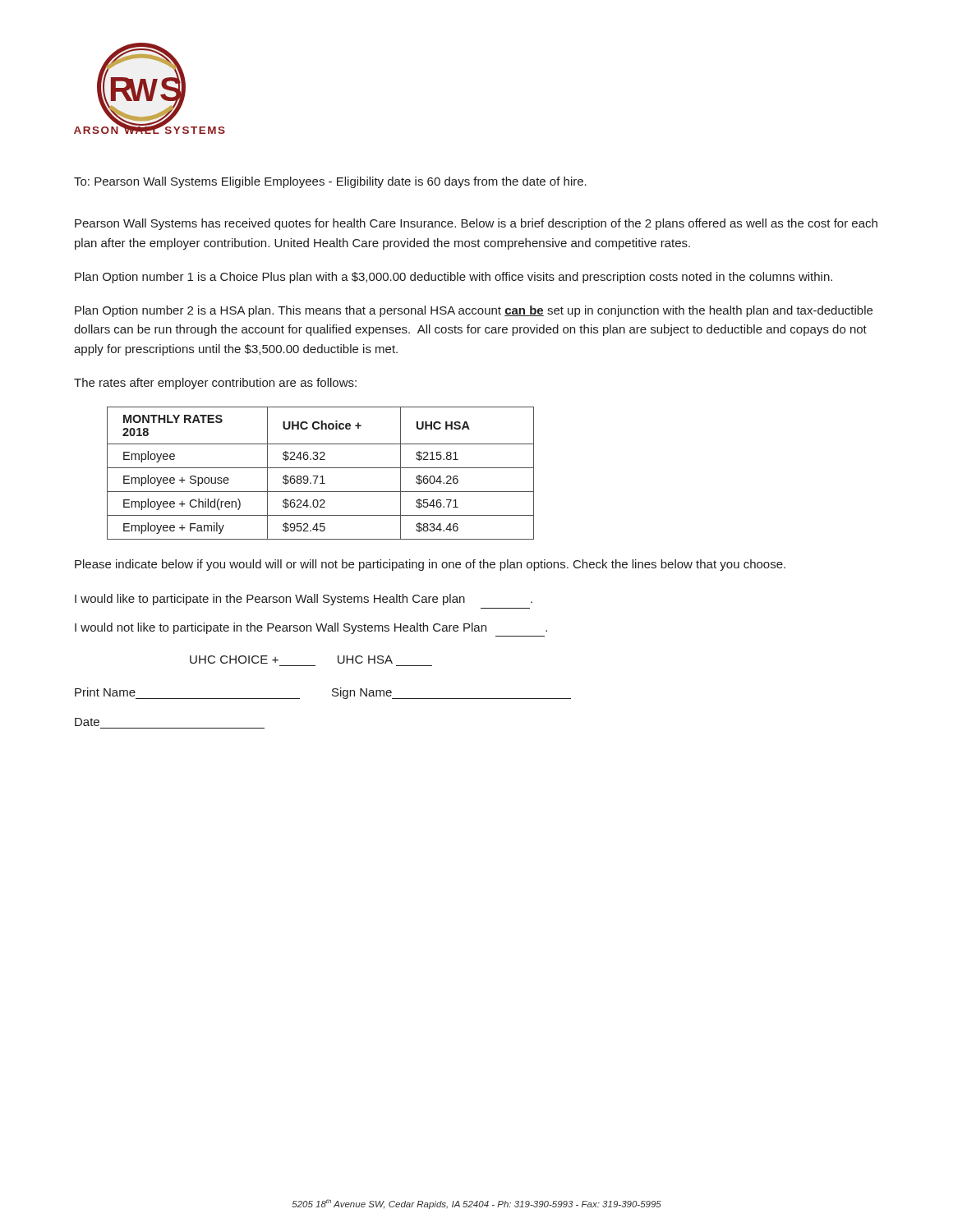Point to the block beginning "Pearson Wall Systems has received"
The width and height of the screenshot is (953, 1232).
pos(476,233)
